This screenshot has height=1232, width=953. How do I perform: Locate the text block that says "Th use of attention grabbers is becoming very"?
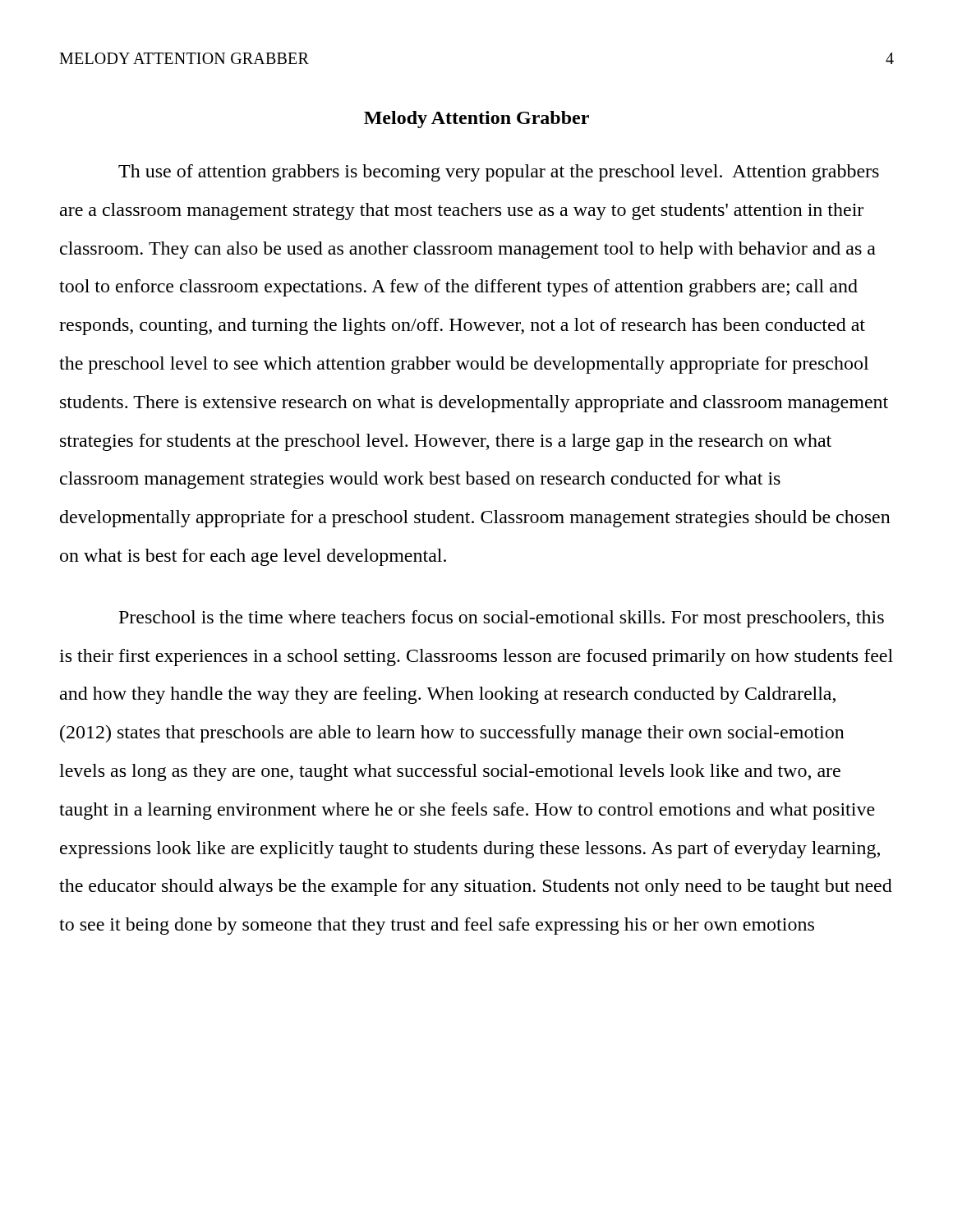[475, 363]
